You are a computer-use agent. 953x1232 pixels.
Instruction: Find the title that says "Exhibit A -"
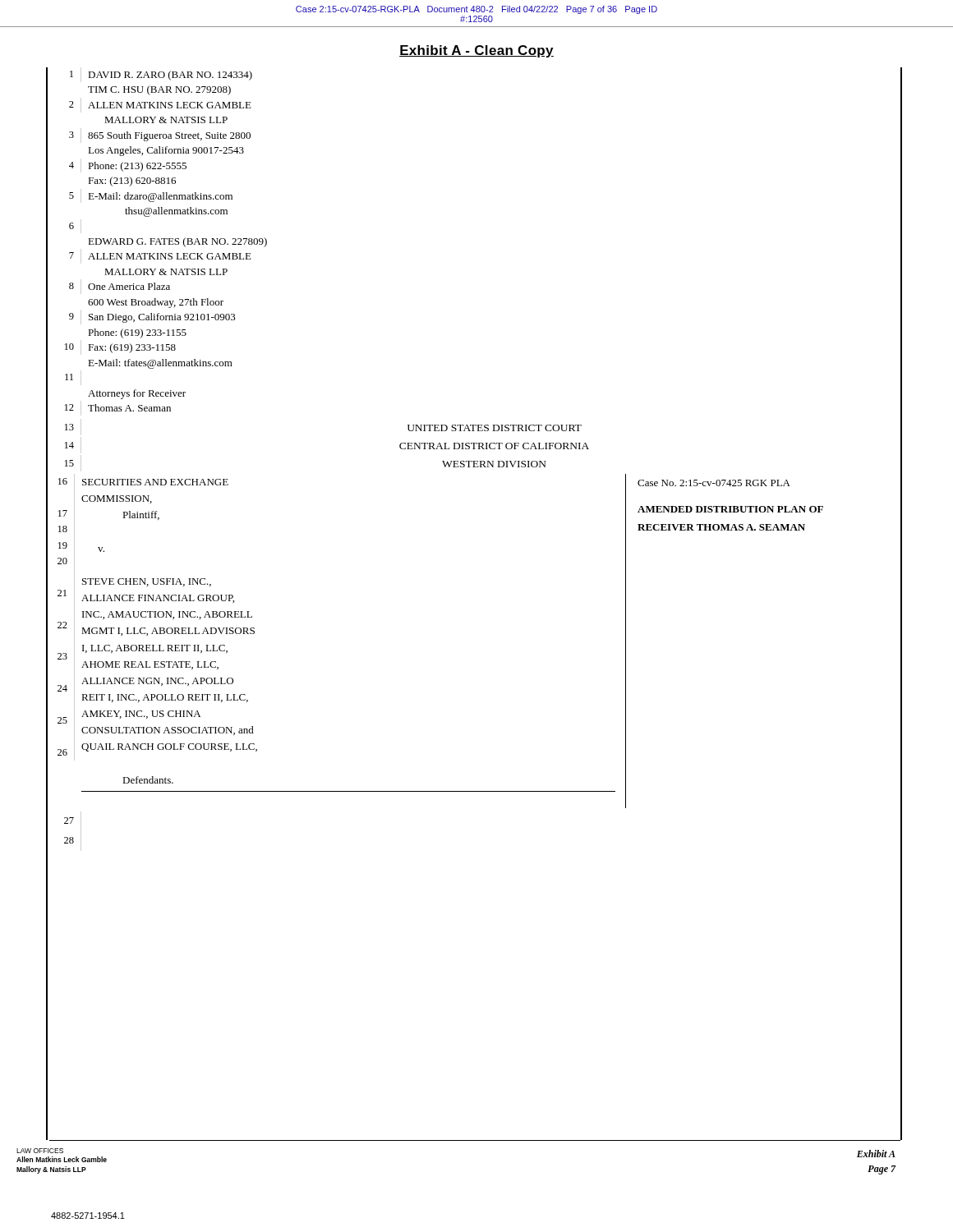click(476, 51)
